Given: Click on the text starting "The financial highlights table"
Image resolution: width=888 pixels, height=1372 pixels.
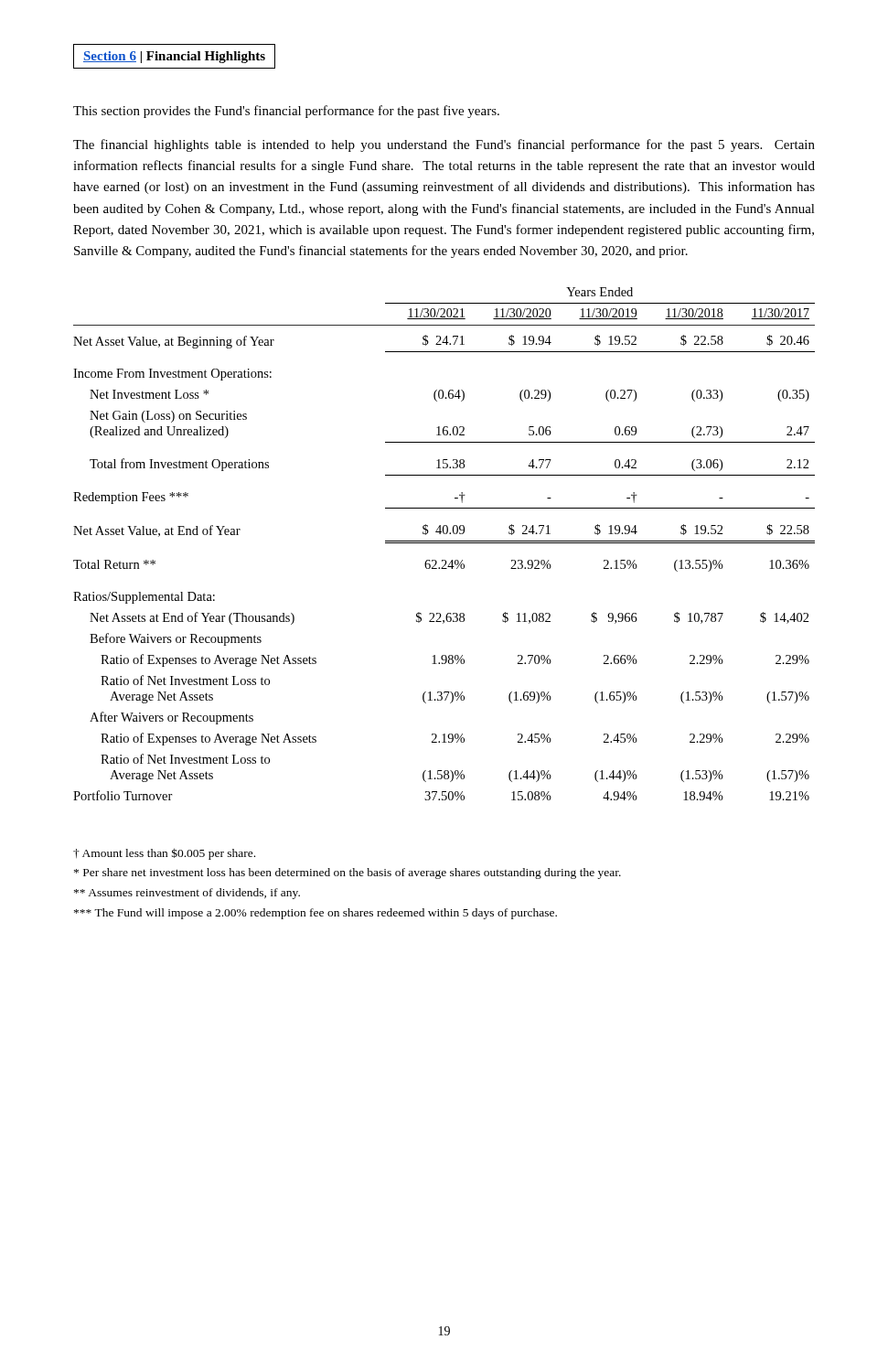Looking at the screenshot, I should tap(444, 197).
